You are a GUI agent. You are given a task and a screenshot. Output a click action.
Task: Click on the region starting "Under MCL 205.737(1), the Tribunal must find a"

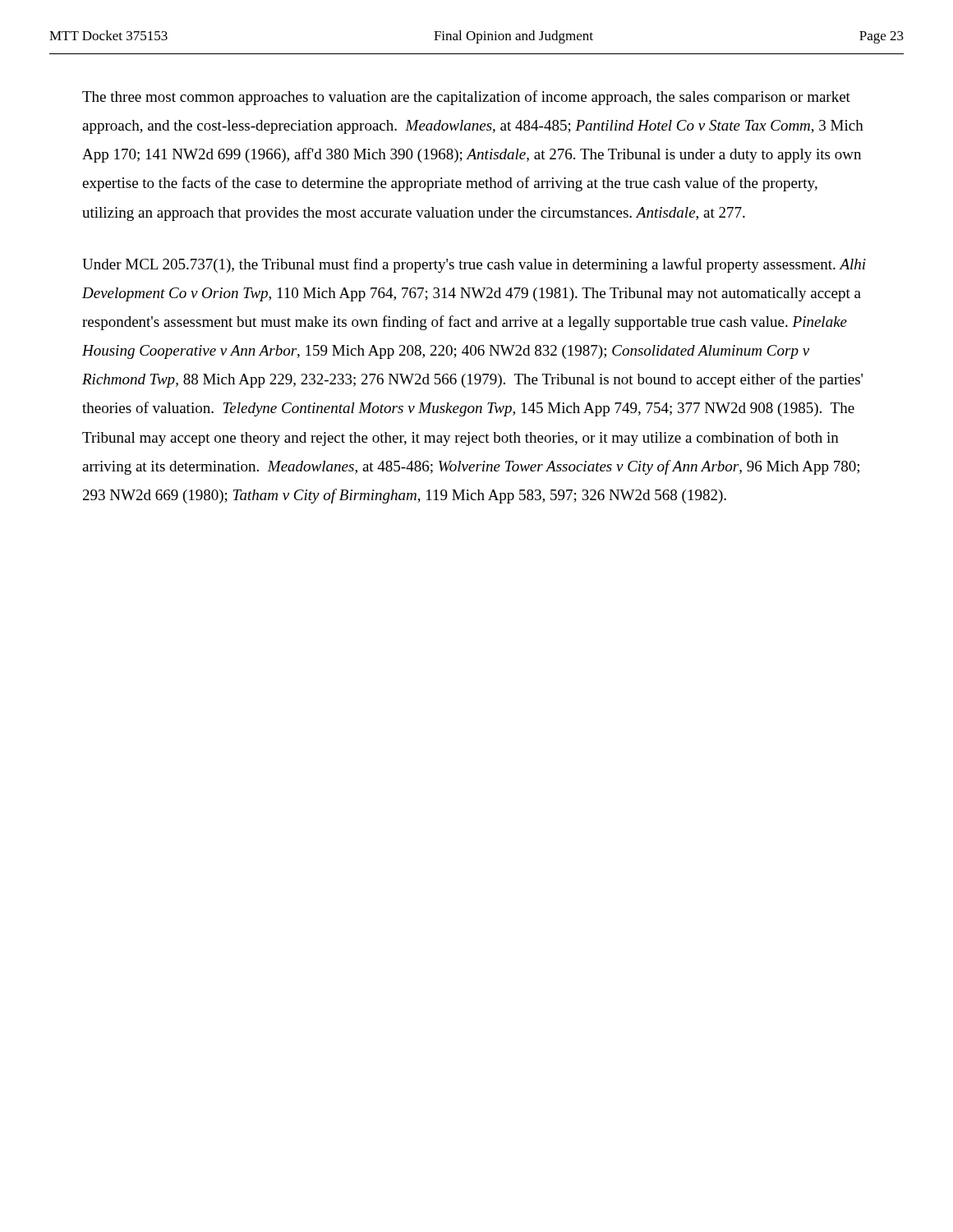pos(474,379)
